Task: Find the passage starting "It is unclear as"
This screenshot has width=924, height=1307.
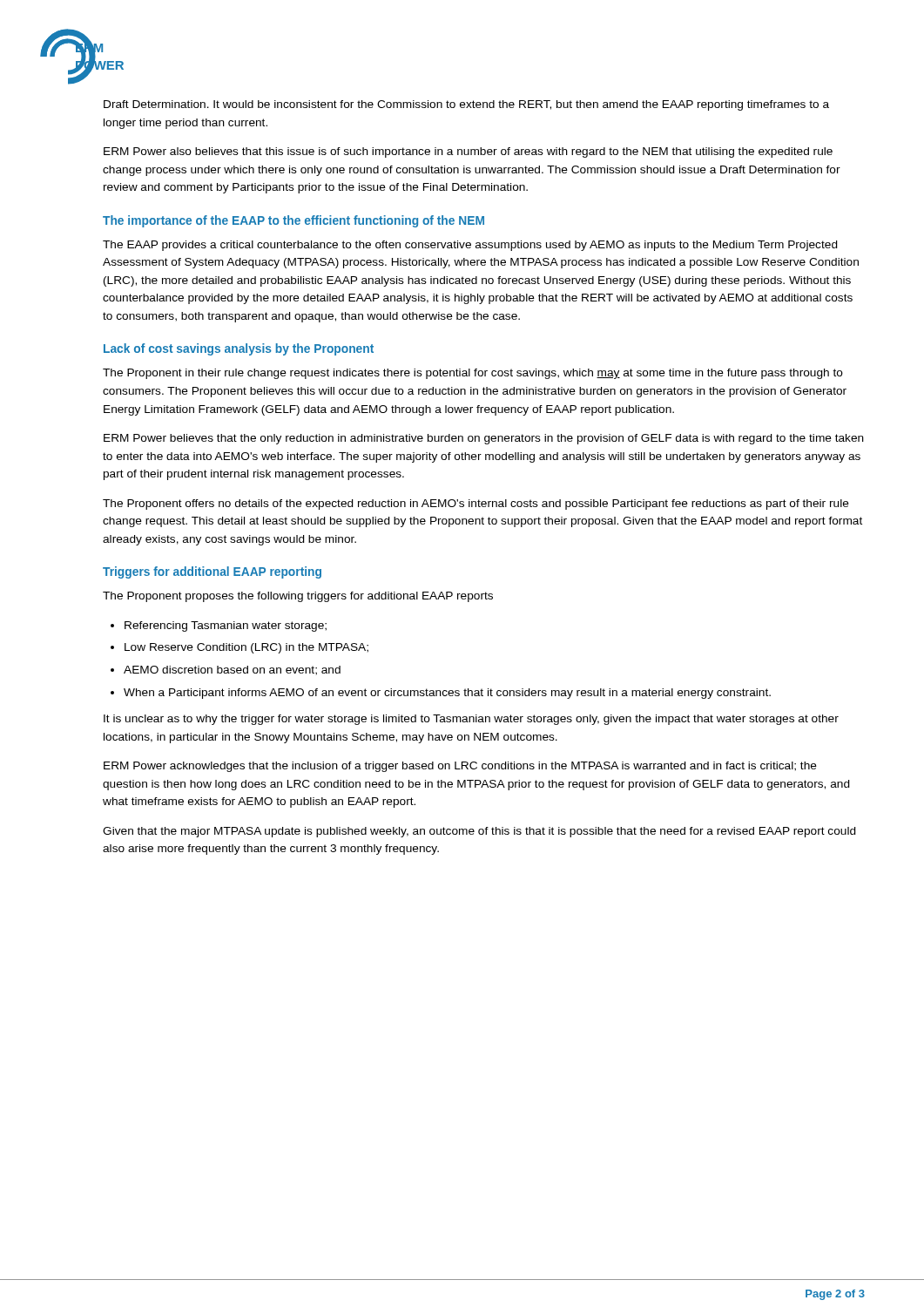Action: [471, 727]
